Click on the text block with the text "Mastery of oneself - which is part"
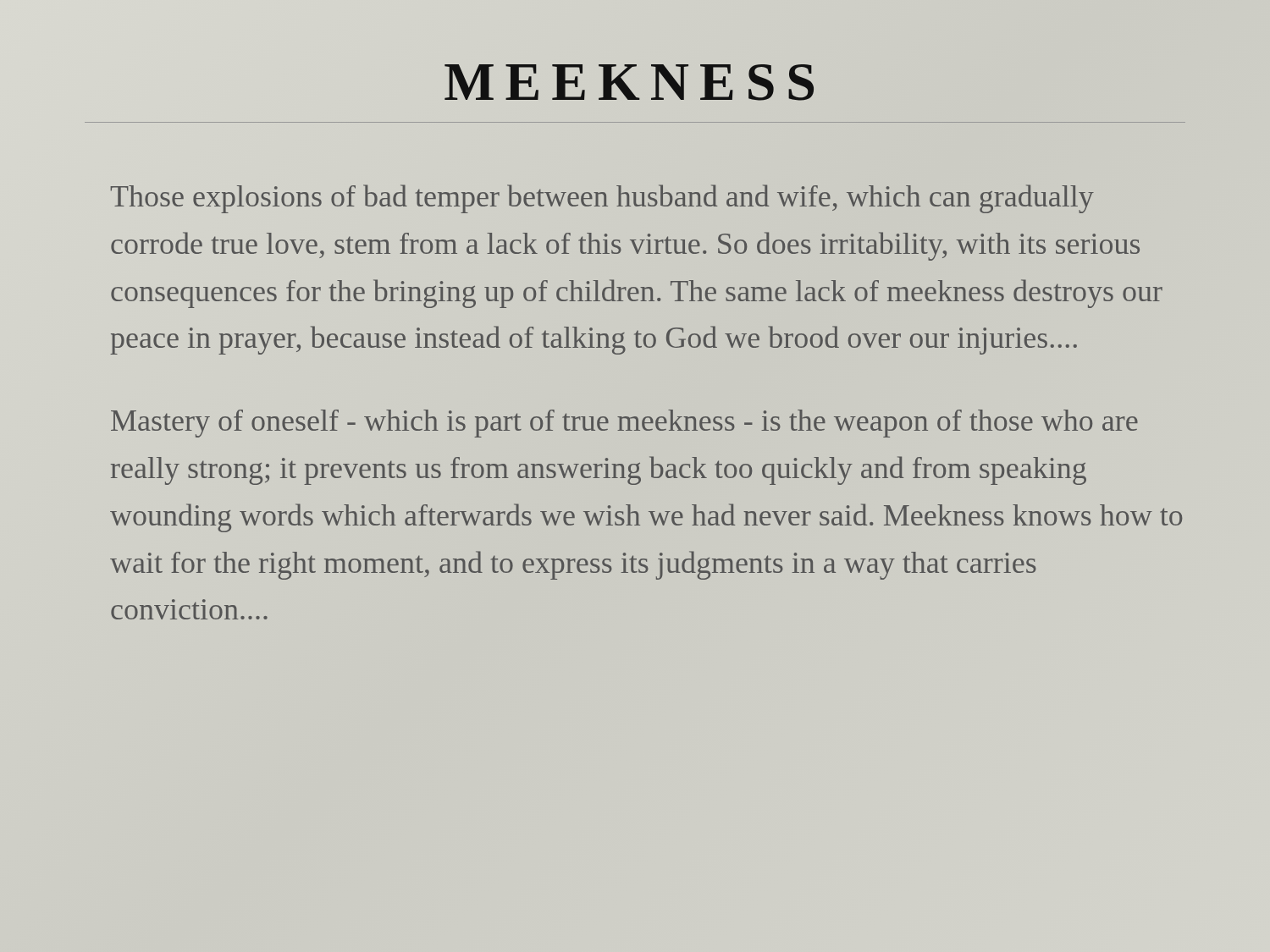 pos(647,515)
